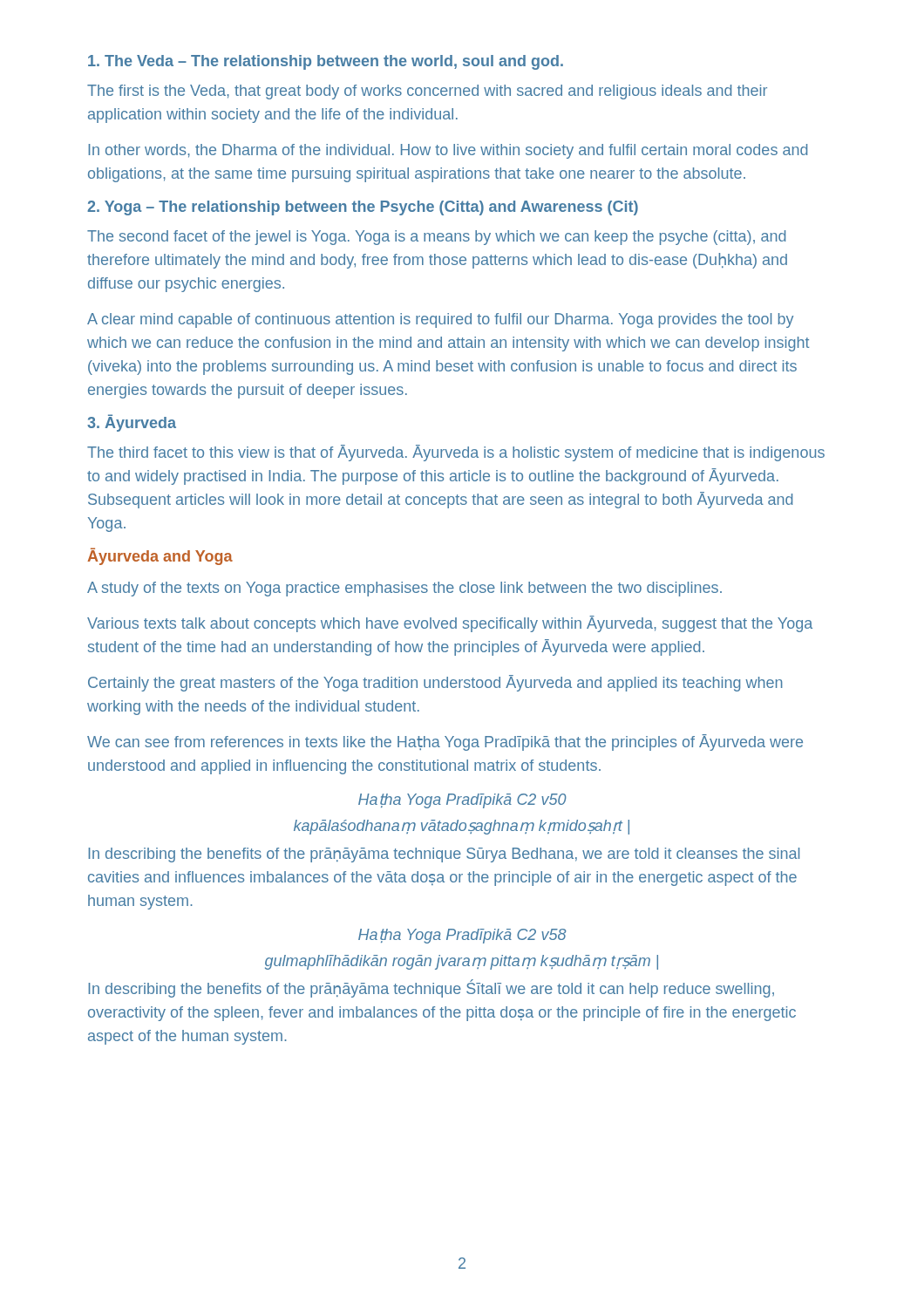Select the text block that reads "Various texts talk about concepts"
This screenshot has width=924, height=1308.
pyautogui.click(x=450, y=635)
